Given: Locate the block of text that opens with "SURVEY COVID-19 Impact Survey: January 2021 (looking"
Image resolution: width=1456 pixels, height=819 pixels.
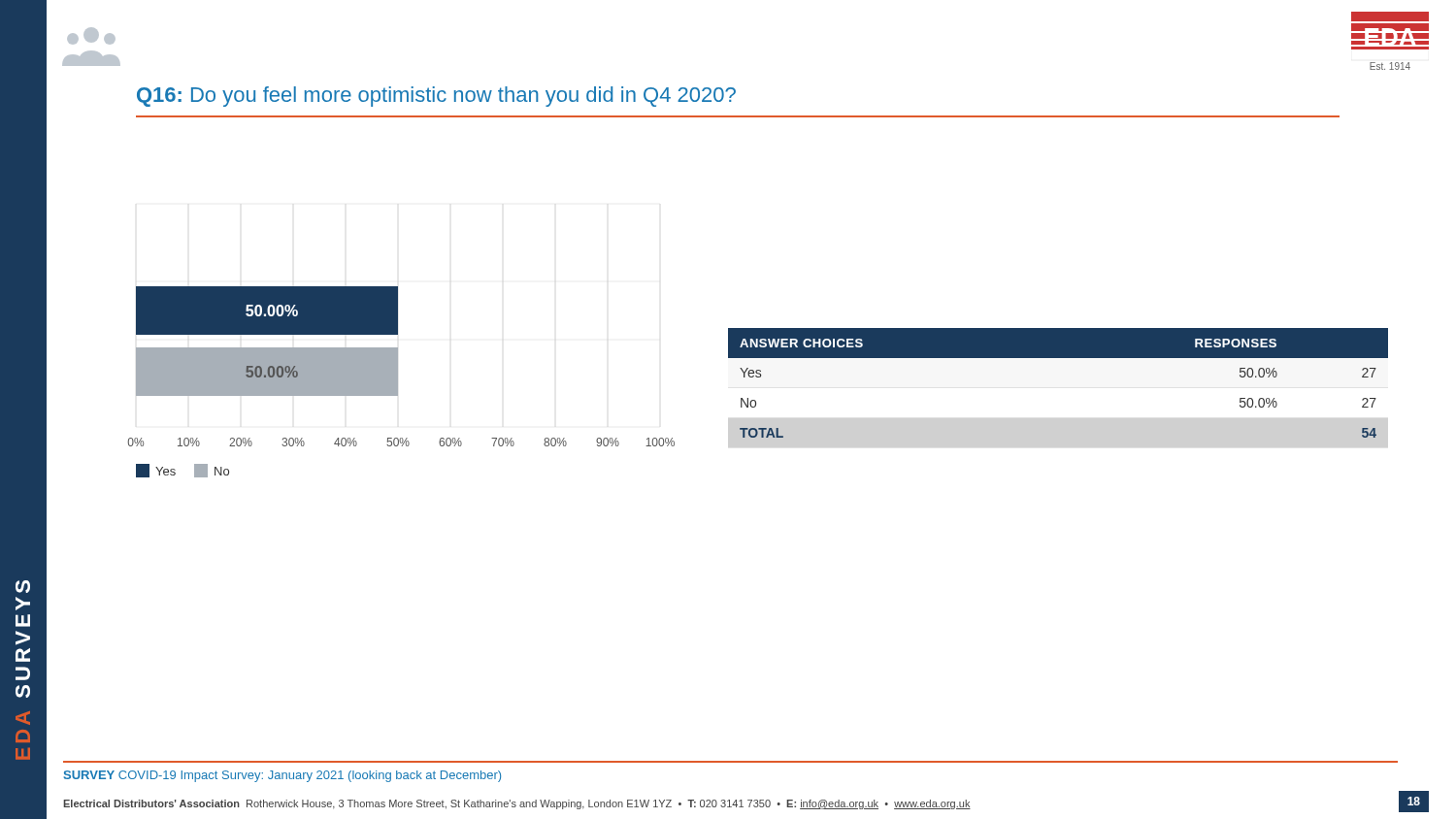Looking at the screenshot, I should 282,775.
